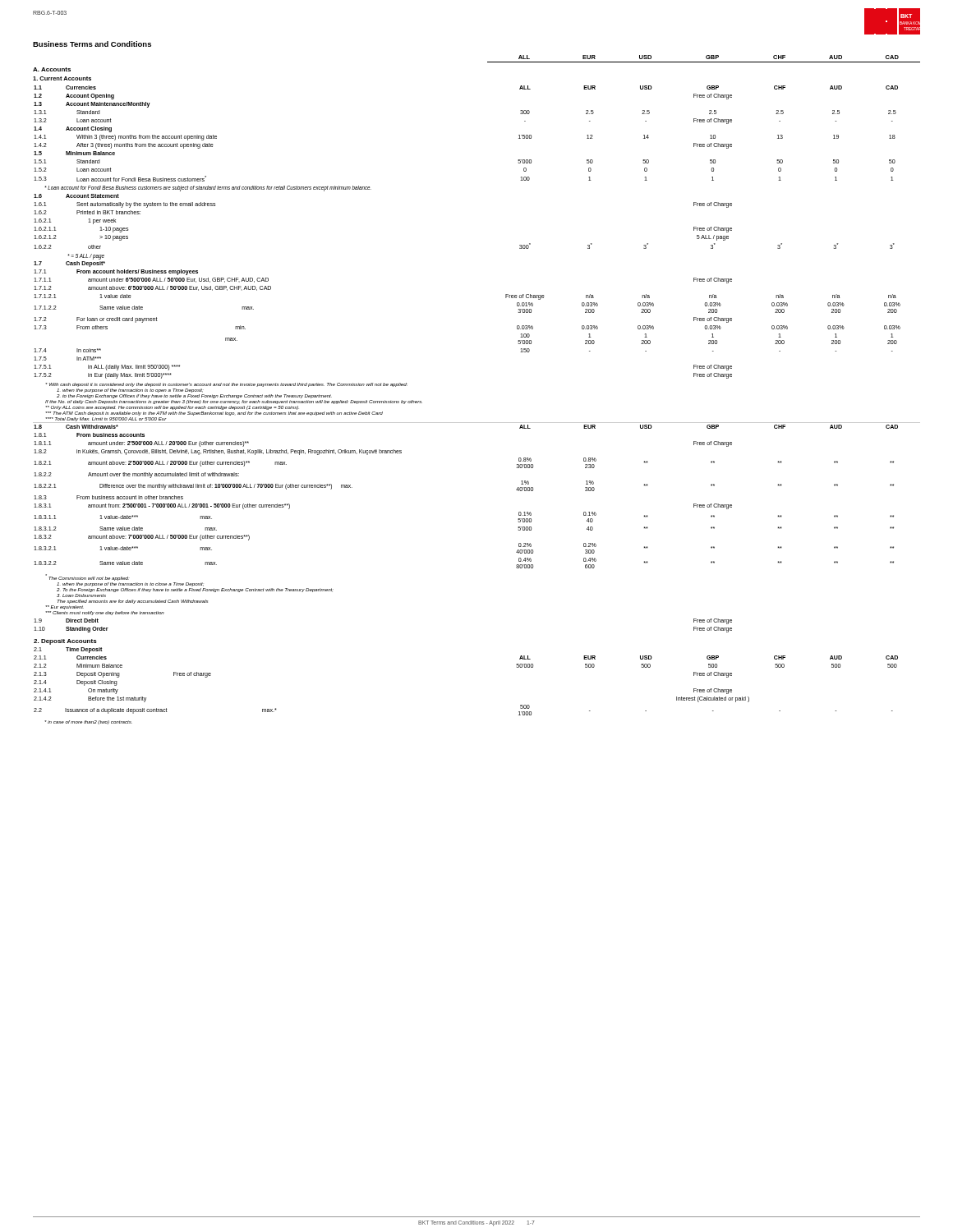Select the table
The width and height of the screenshot is (953, 1232).
476,404
